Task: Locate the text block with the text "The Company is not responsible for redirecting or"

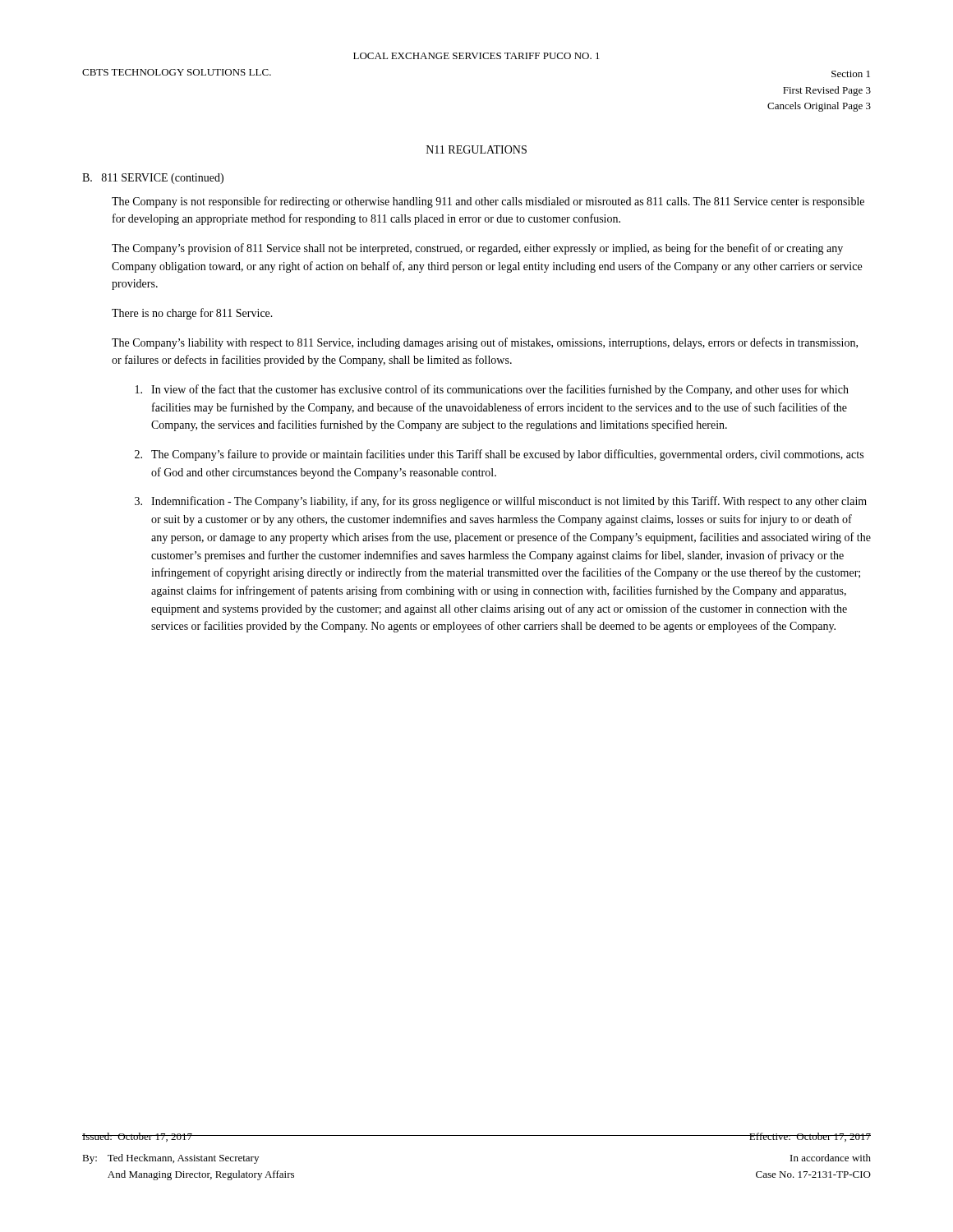Action: [x=488, y=210]
